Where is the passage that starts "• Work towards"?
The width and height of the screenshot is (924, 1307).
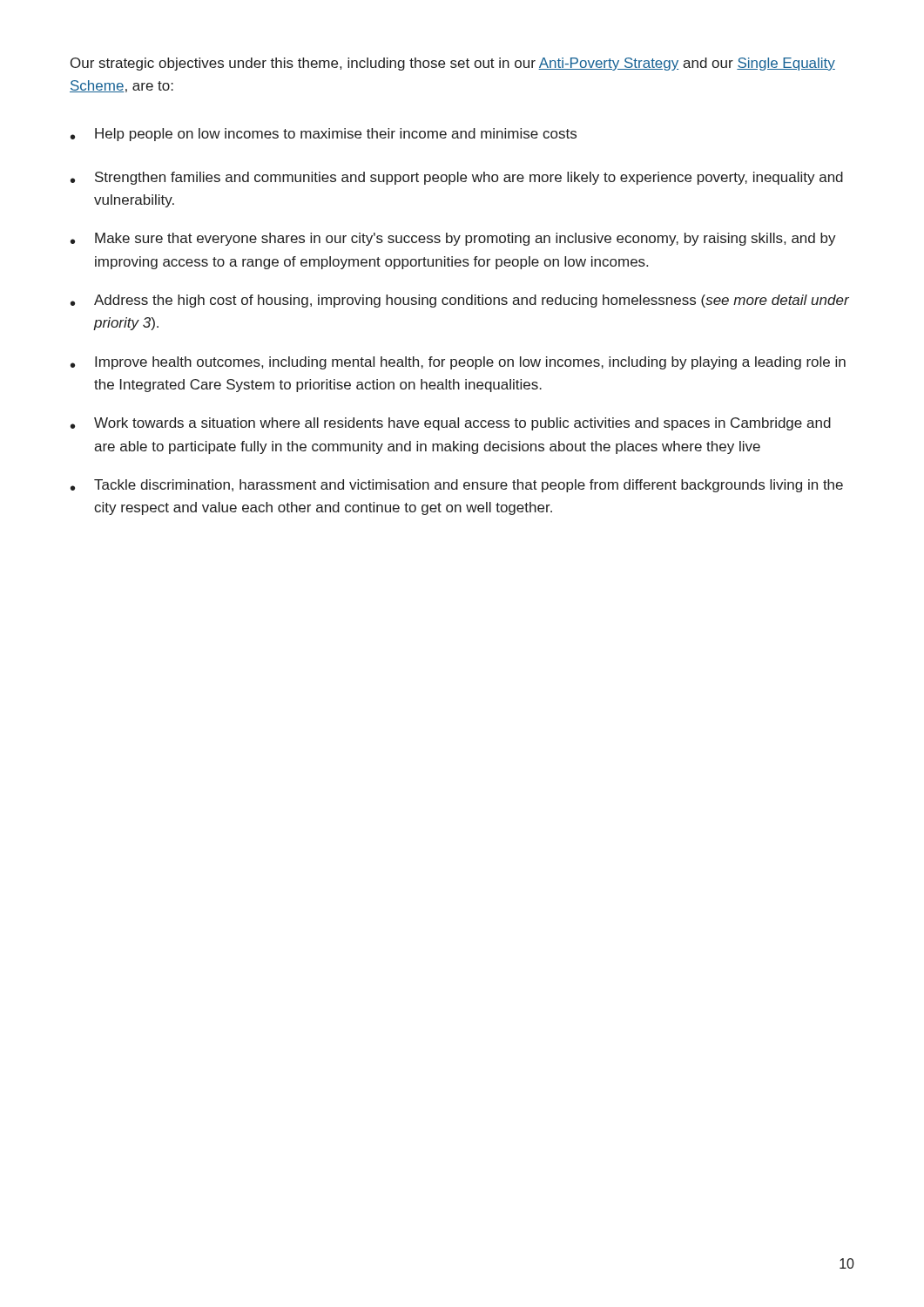click(462, 435)
